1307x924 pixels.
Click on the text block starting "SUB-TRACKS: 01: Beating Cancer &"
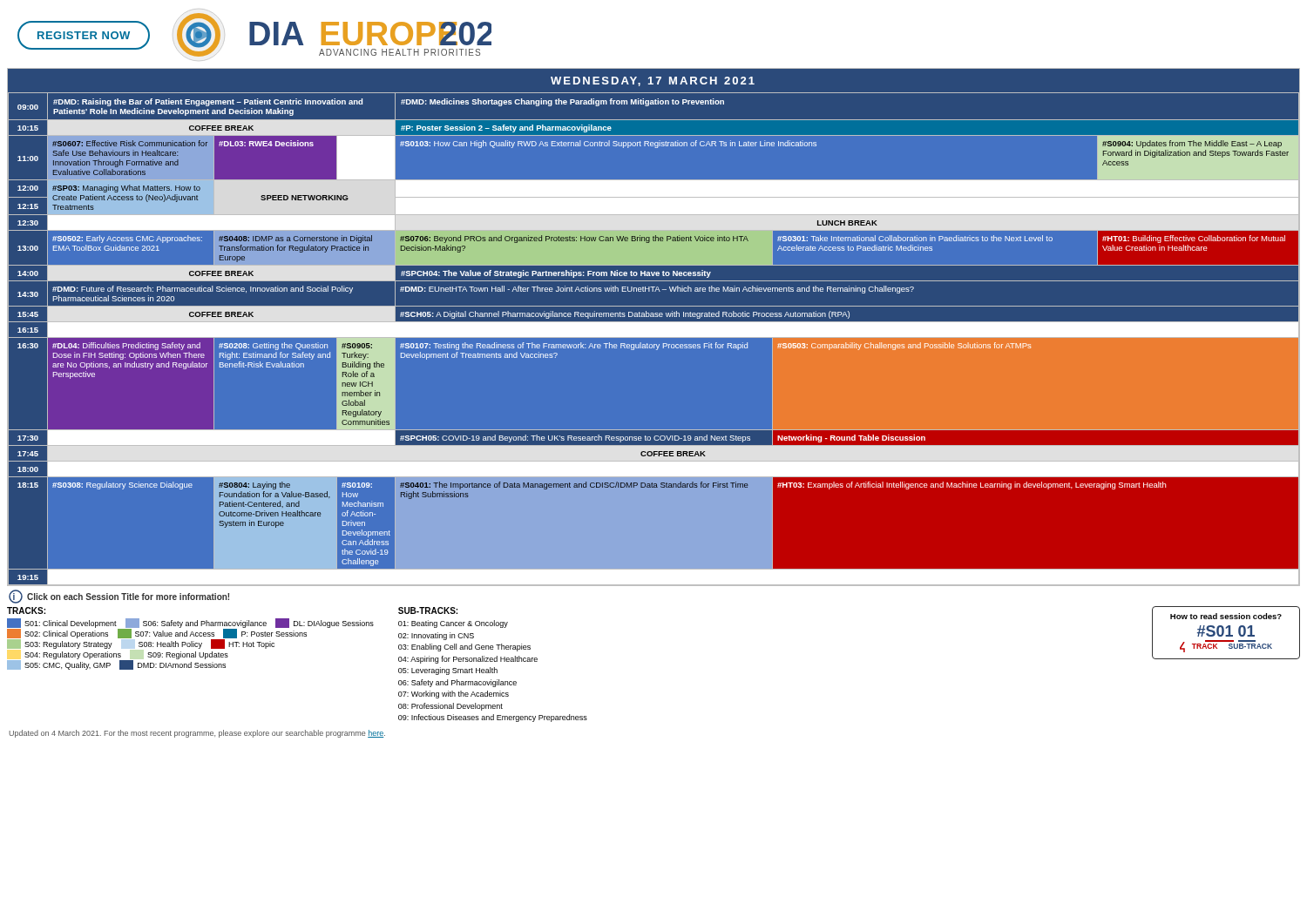tap(493, 665)
